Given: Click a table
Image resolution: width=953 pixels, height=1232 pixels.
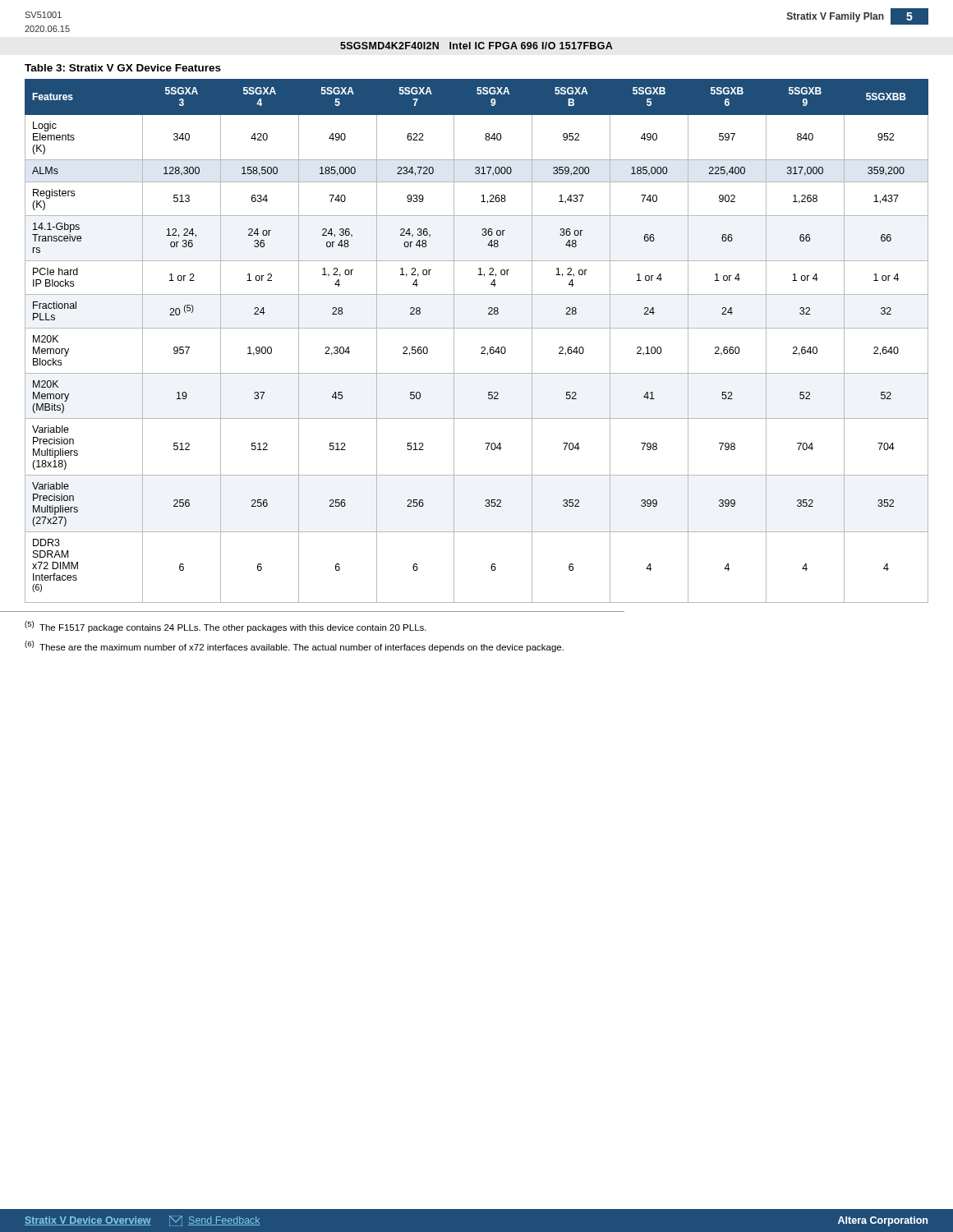Looking at the screenshot, I should click(x=476, y=341).
